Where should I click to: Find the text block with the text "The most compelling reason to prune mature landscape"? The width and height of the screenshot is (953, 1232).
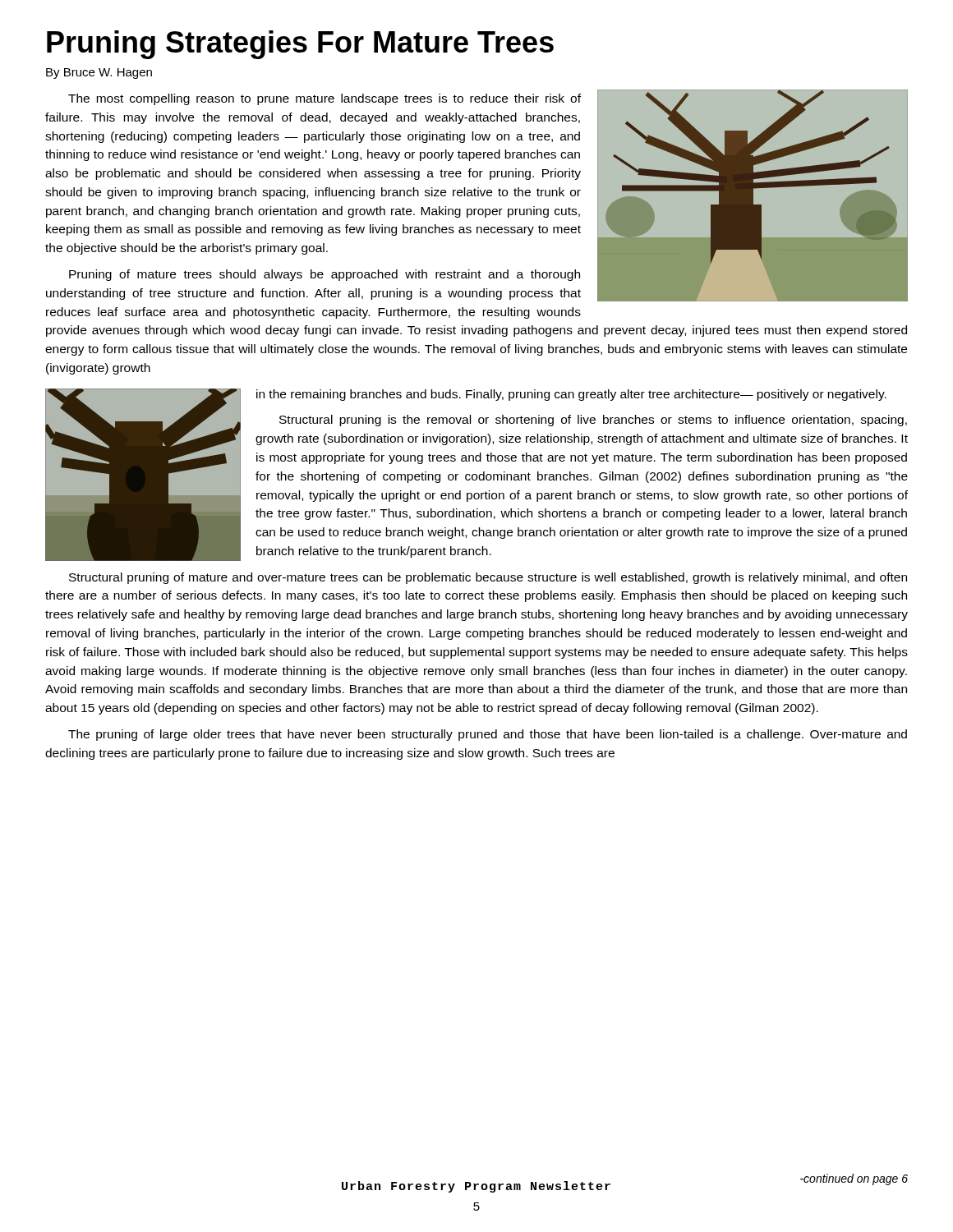313,173
